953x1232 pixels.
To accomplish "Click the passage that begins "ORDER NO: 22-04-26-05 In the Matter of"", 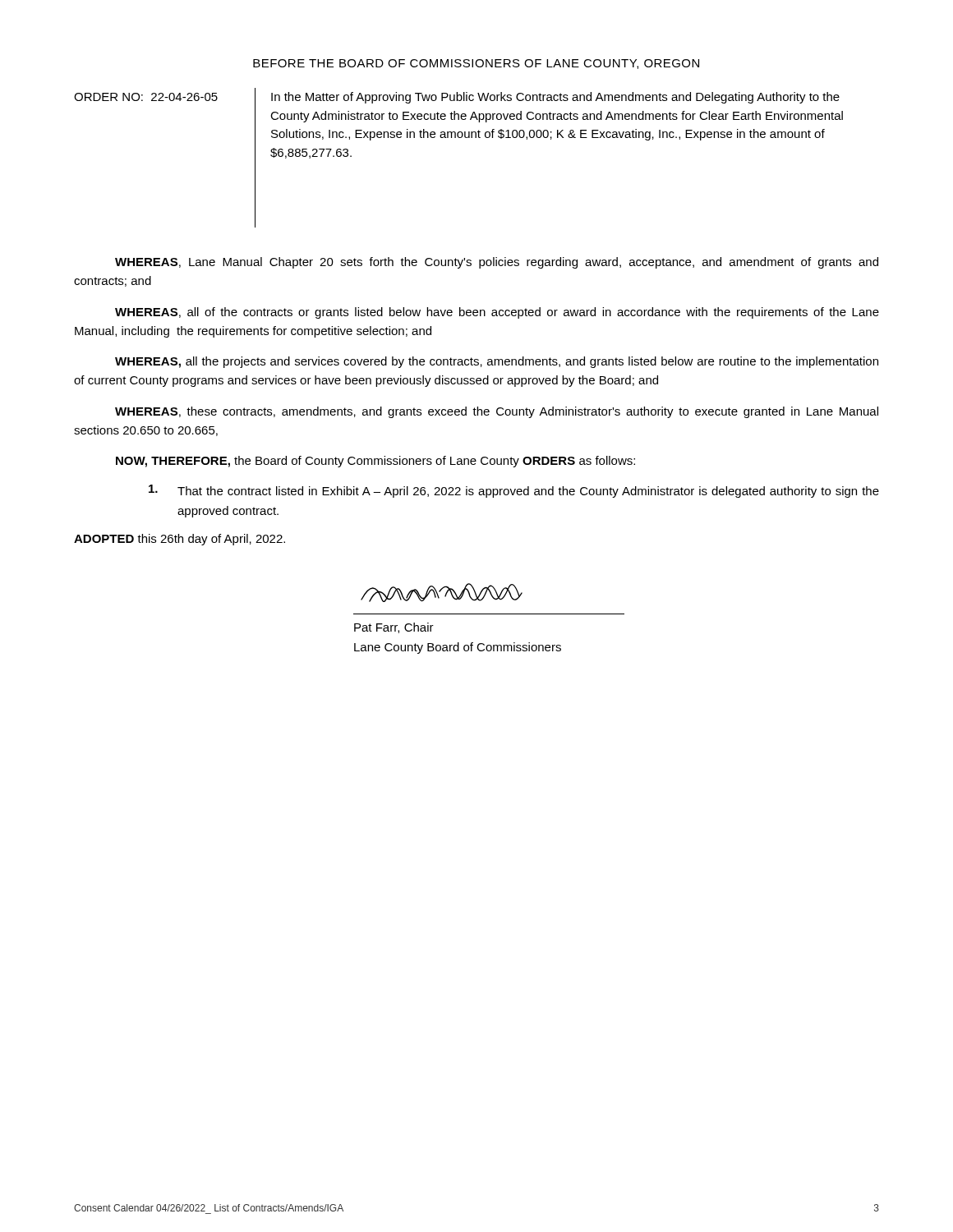I will (476, 158).
